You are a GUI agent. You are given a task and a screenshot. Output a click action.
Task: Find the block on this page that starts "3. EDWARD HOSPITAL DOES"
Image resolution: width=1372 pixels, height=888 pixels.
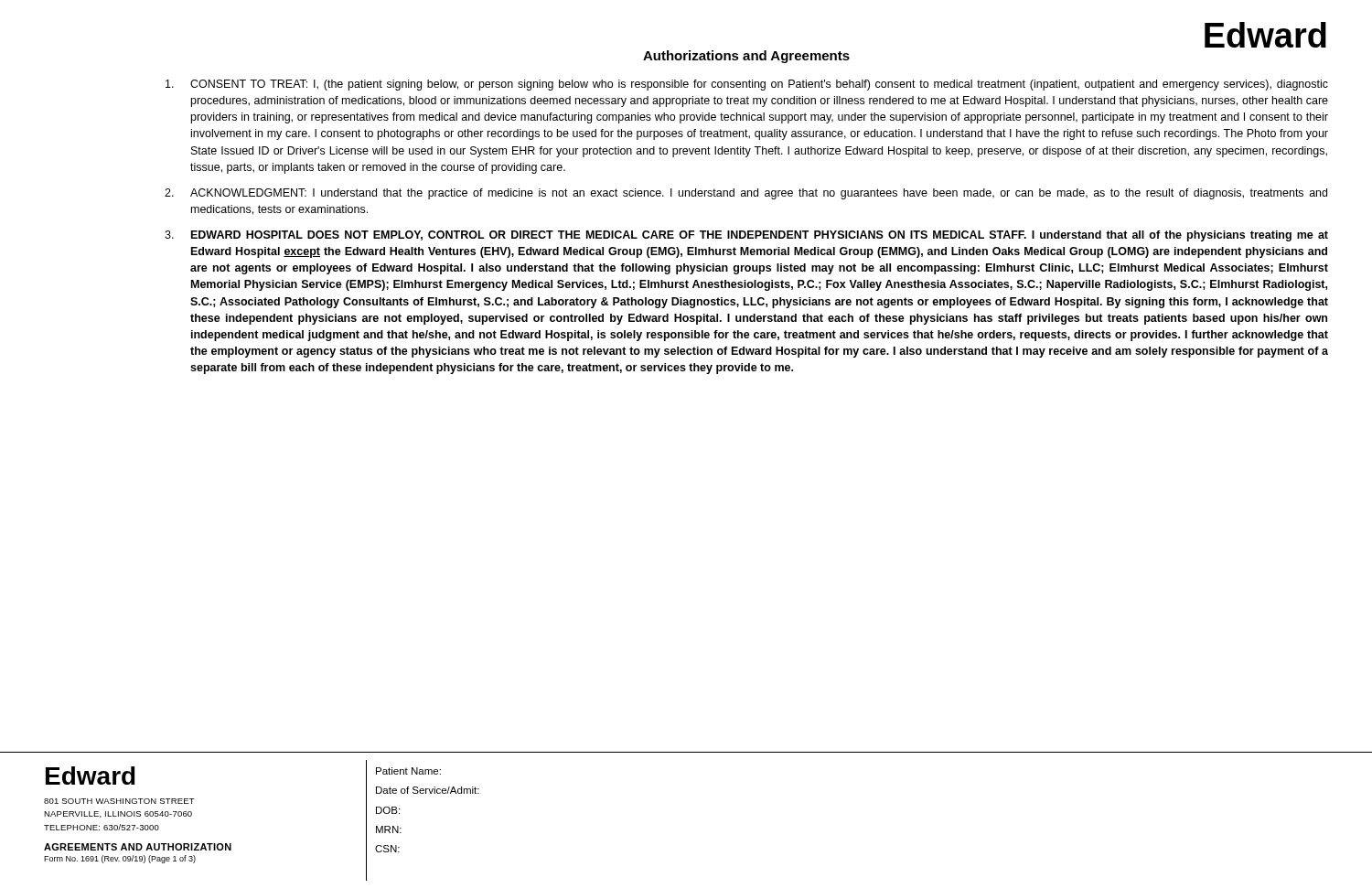click(746, 301)
